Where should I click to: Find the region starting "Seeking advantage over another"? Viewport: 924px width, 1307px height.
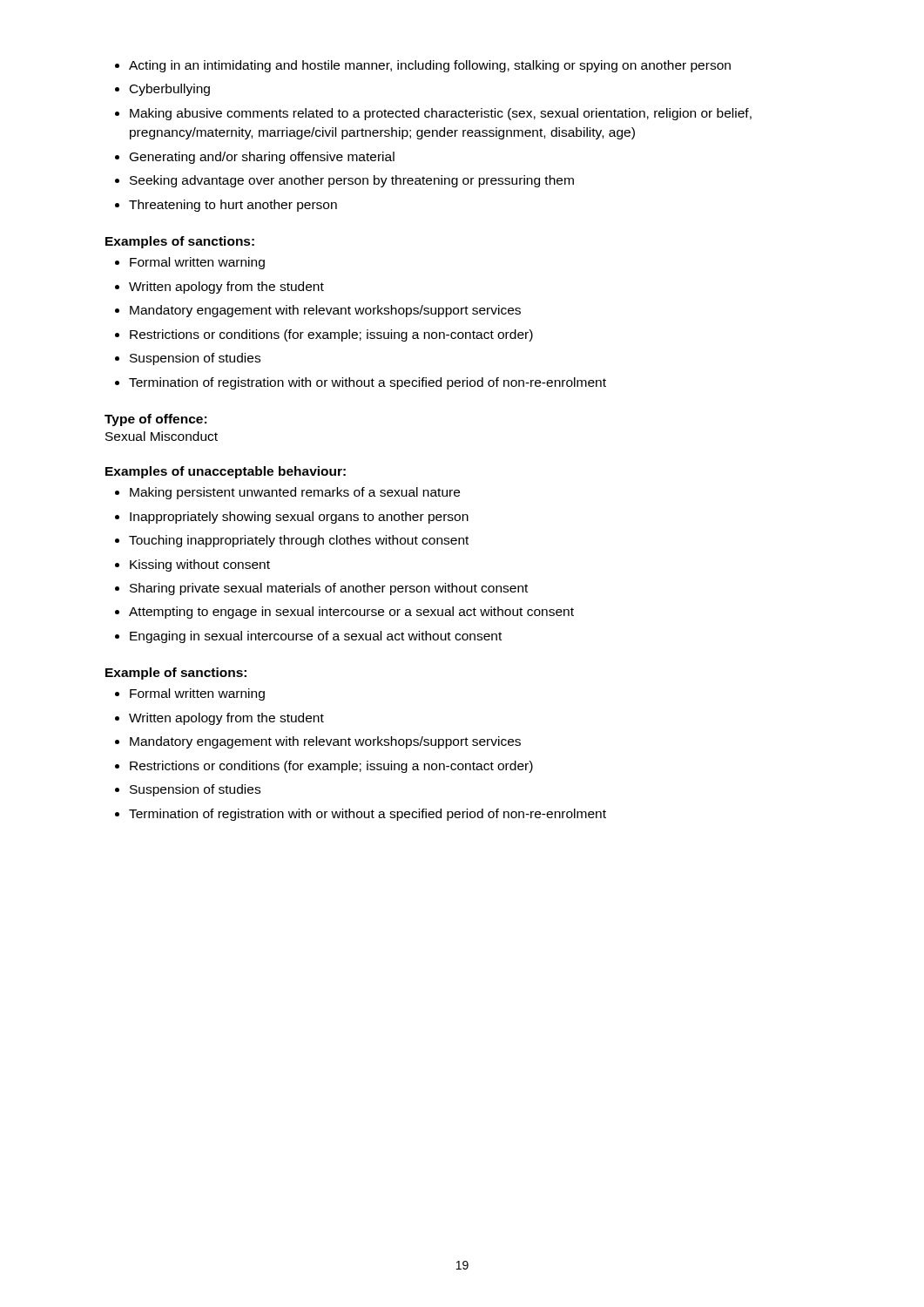(x=474, y=181)
